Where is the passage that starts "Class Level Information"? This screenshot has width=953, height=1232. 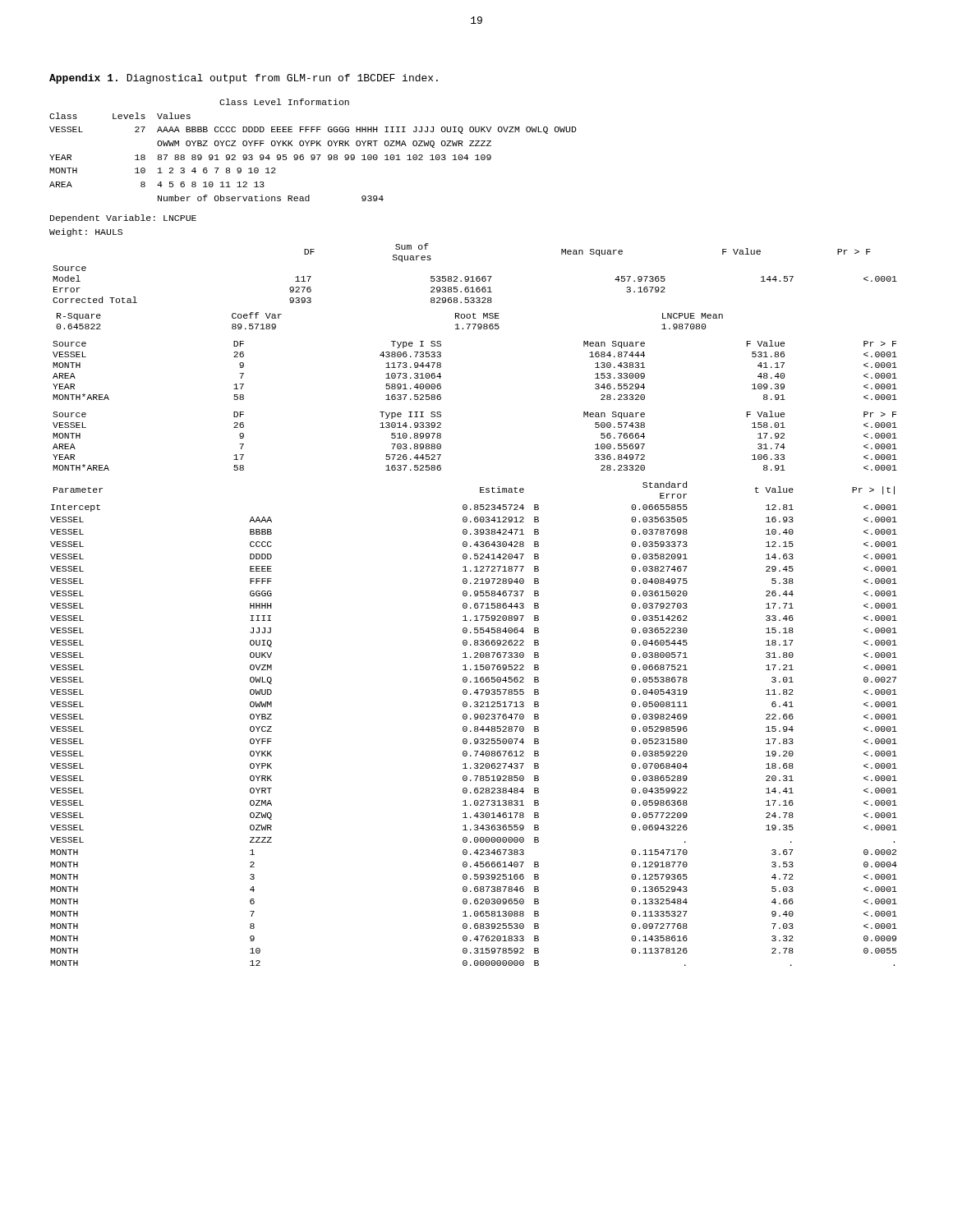tap(313, 150)
